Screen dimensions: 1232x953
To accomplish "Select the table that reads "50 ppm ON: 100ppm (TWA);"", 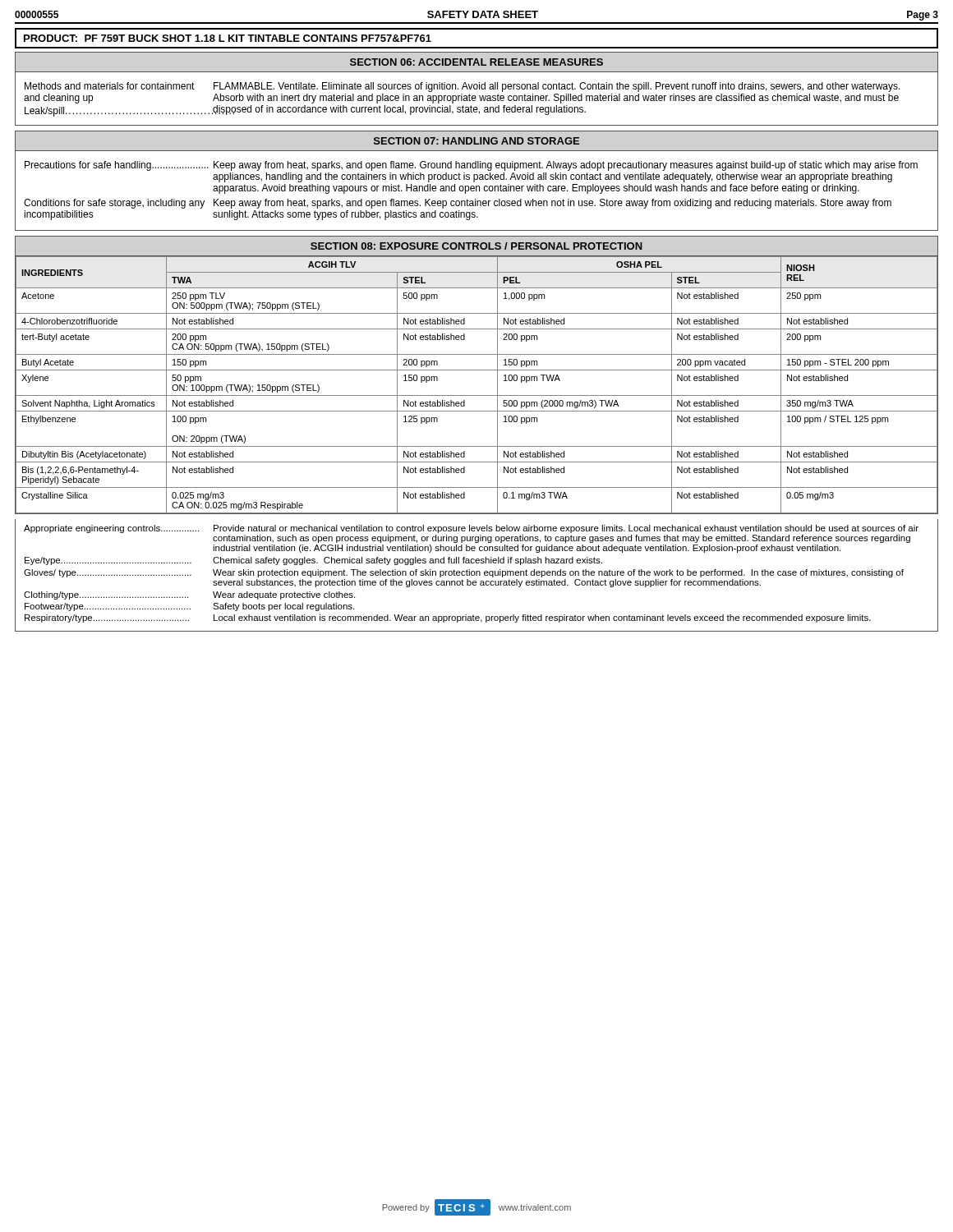I will (x=476, y=385).
